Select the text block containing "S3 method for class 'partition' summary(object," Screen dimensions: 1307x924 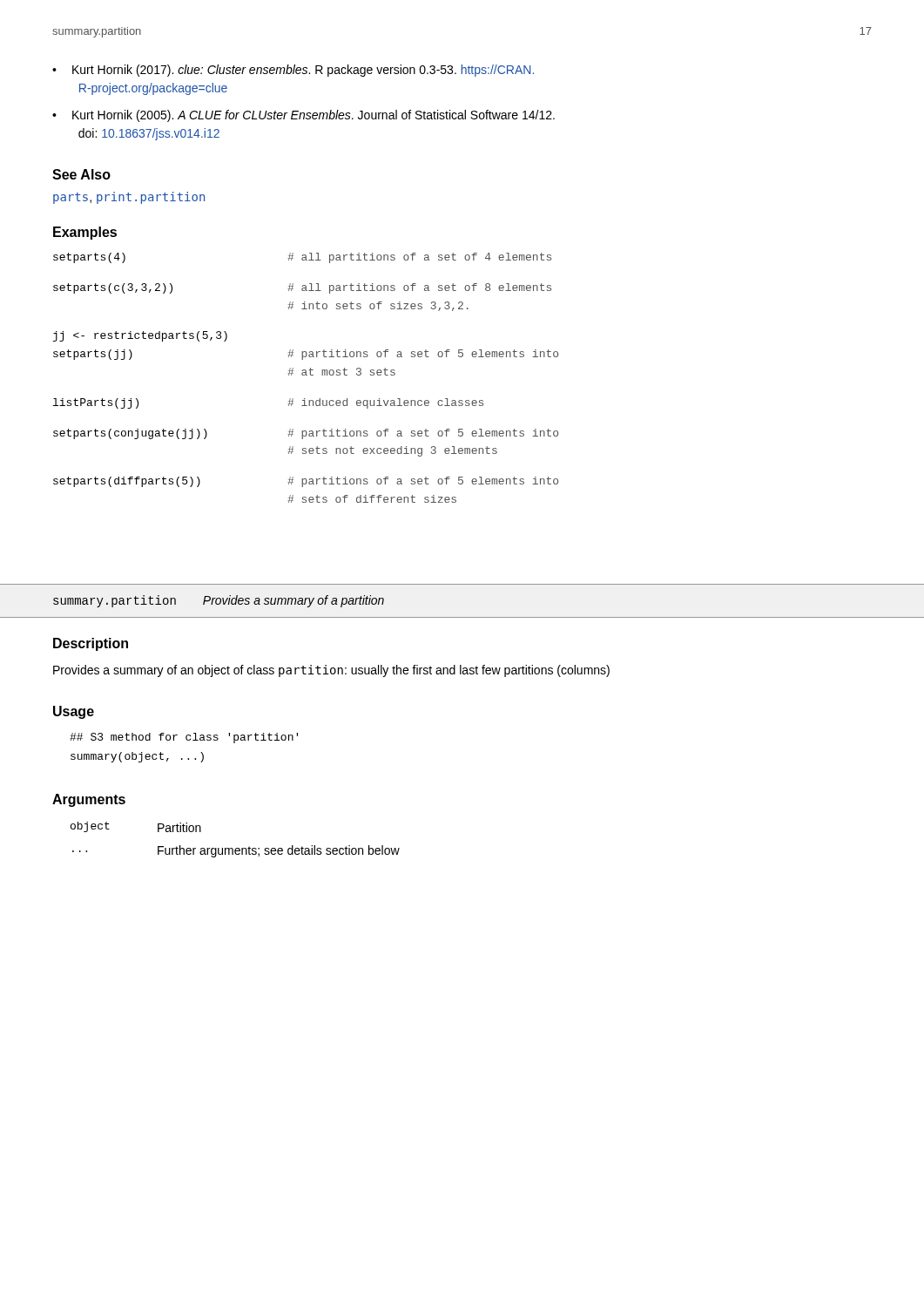[185, 748]
